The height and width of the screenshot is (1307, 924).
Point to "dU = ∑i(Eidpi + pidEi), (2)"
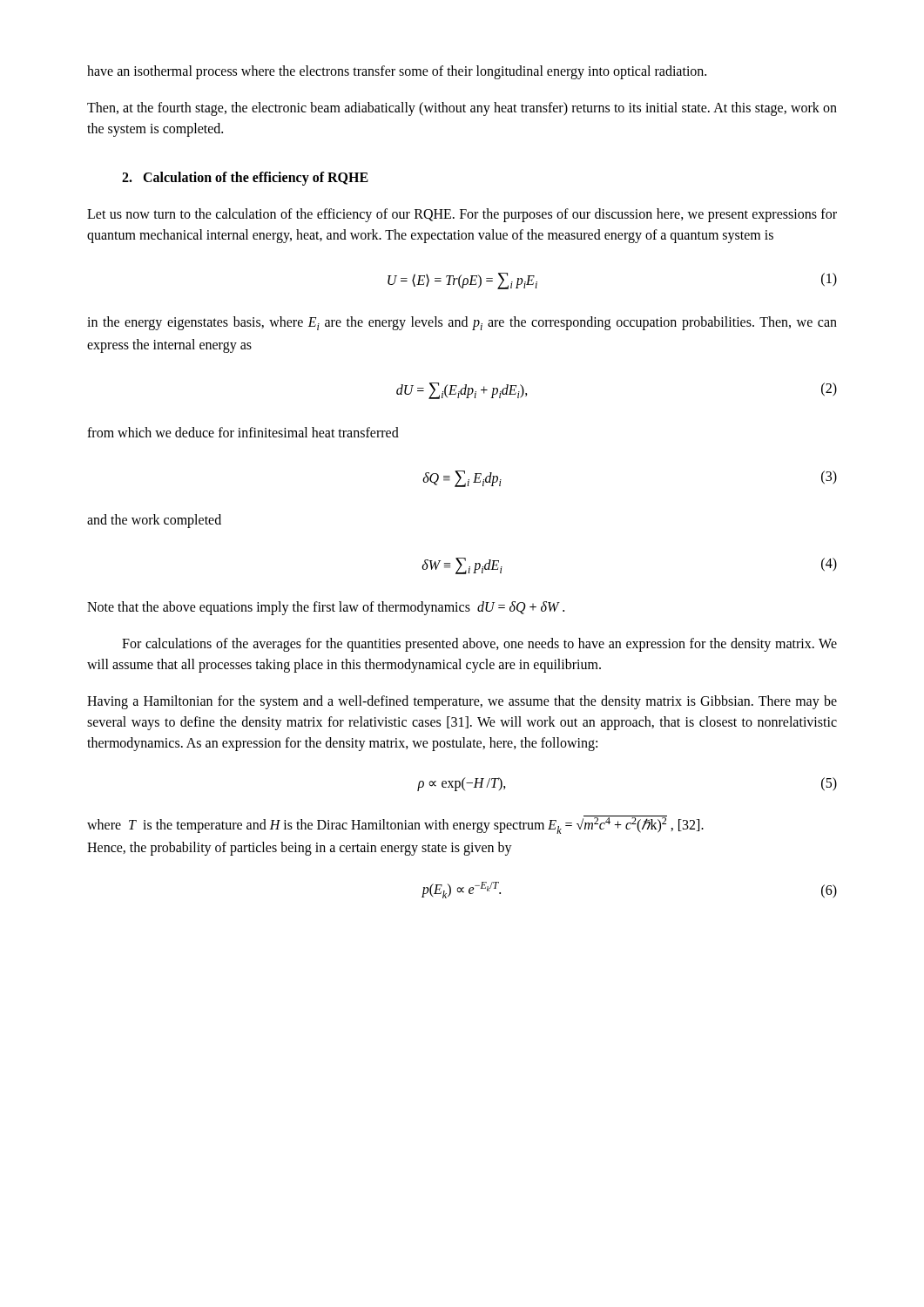tap(462, 389)
